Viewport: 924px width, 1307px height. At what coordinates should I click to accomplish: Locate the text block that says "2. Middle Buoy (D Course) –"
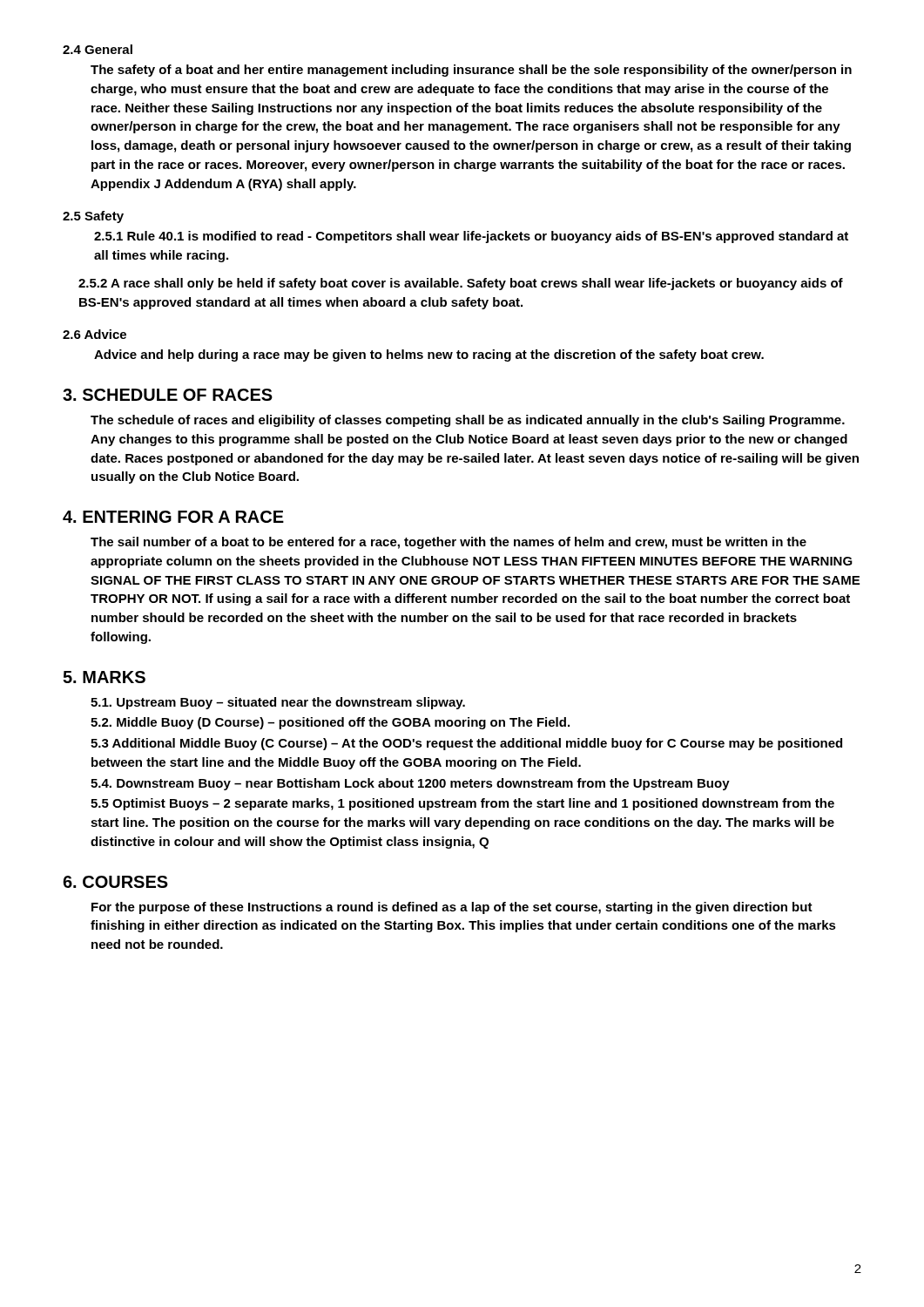331,722
